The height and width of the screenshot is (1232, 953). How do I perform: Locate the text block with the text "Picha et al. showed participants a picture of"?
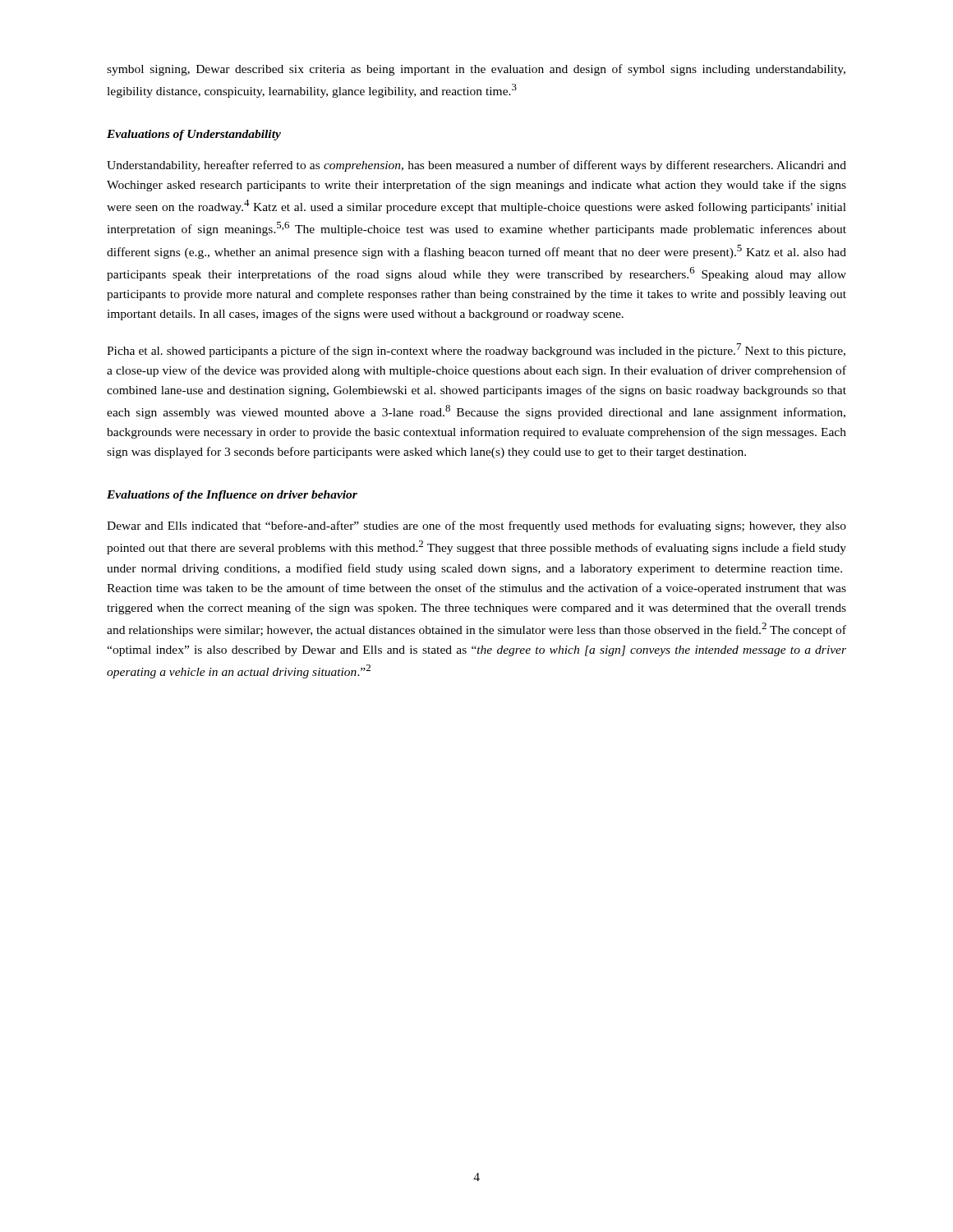click(x=476, y=399)
